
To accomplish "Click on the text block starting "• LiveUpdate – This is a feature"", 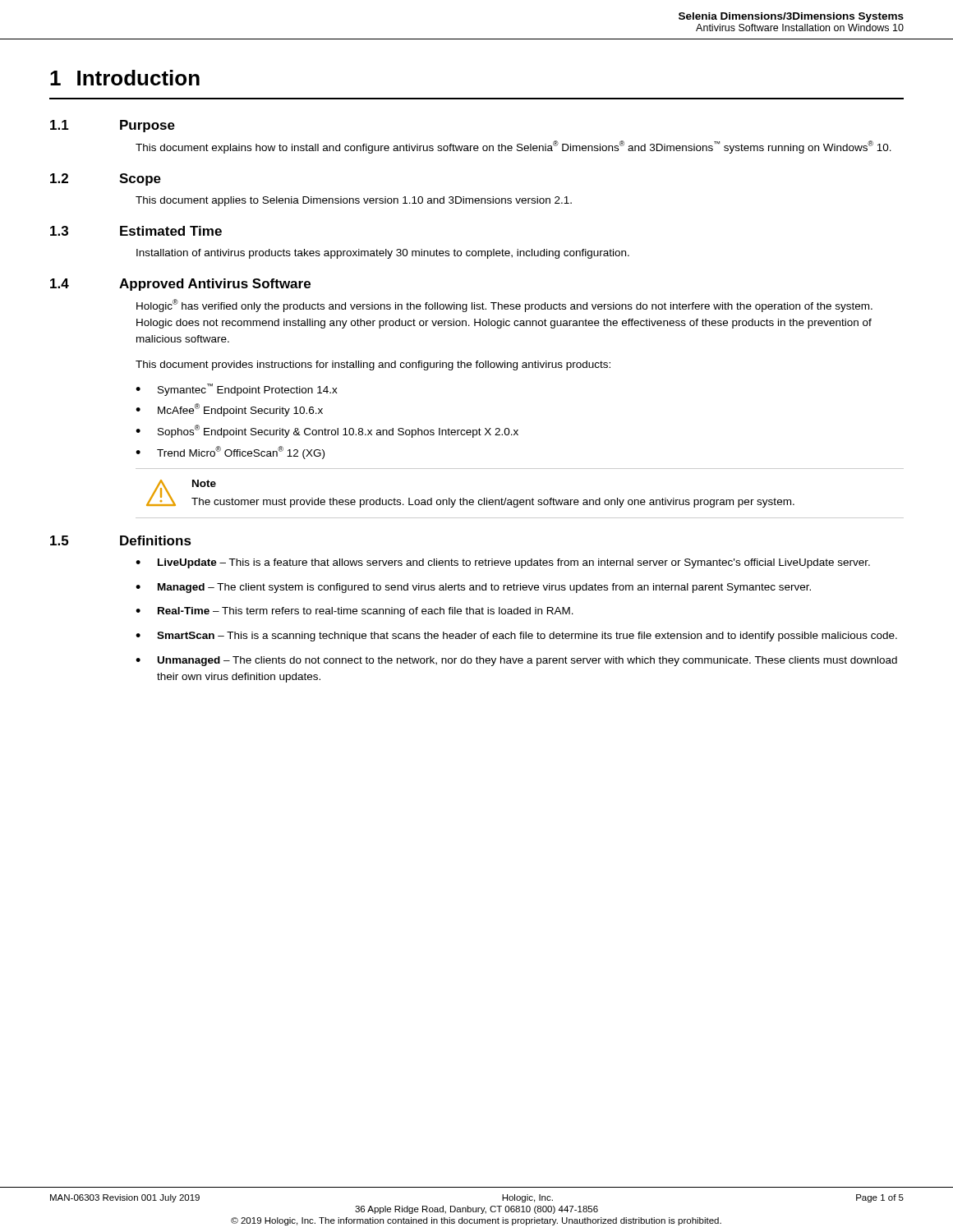I will click(520, 563).
